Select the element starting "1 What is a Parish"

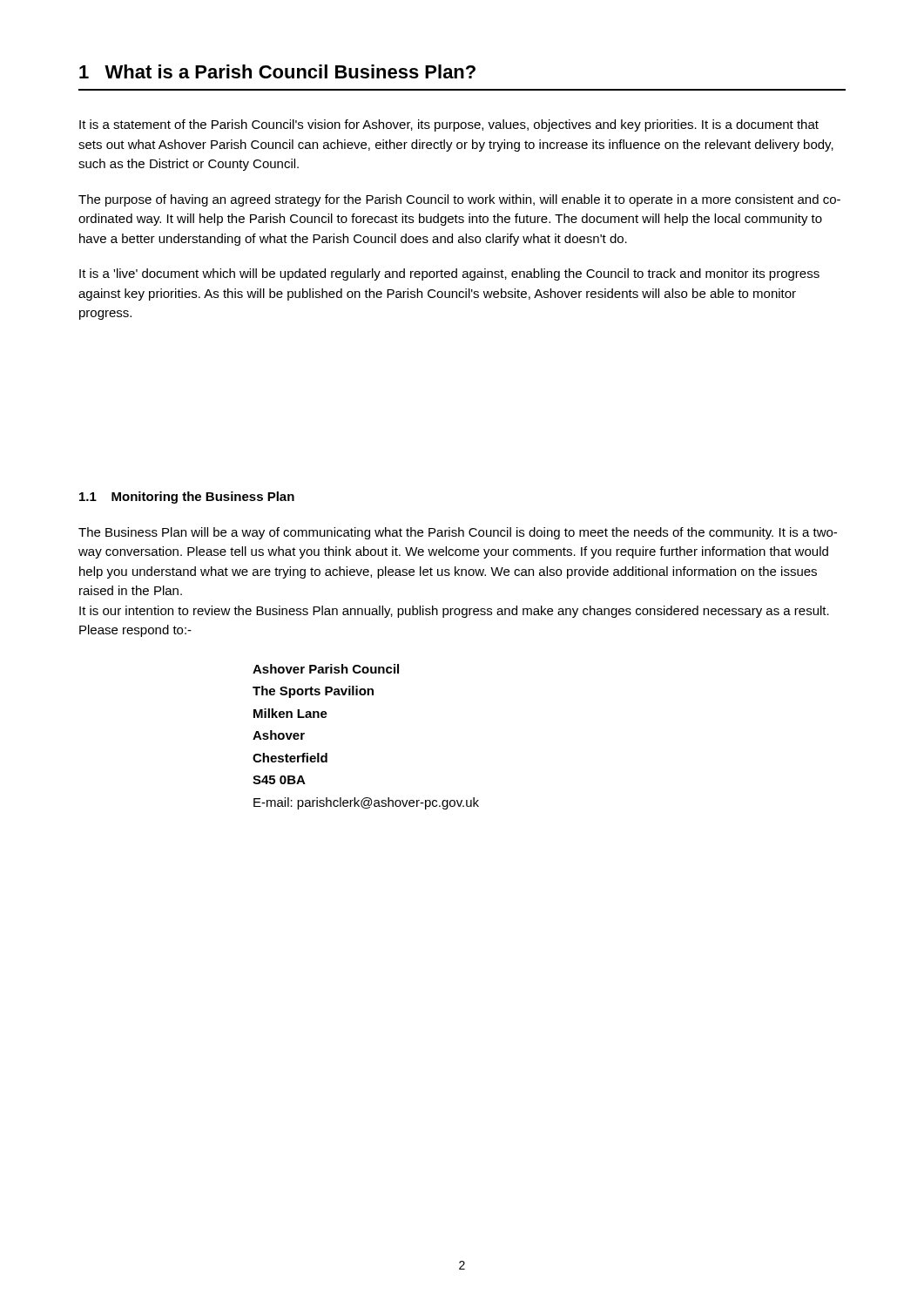(x=277, y=72)
